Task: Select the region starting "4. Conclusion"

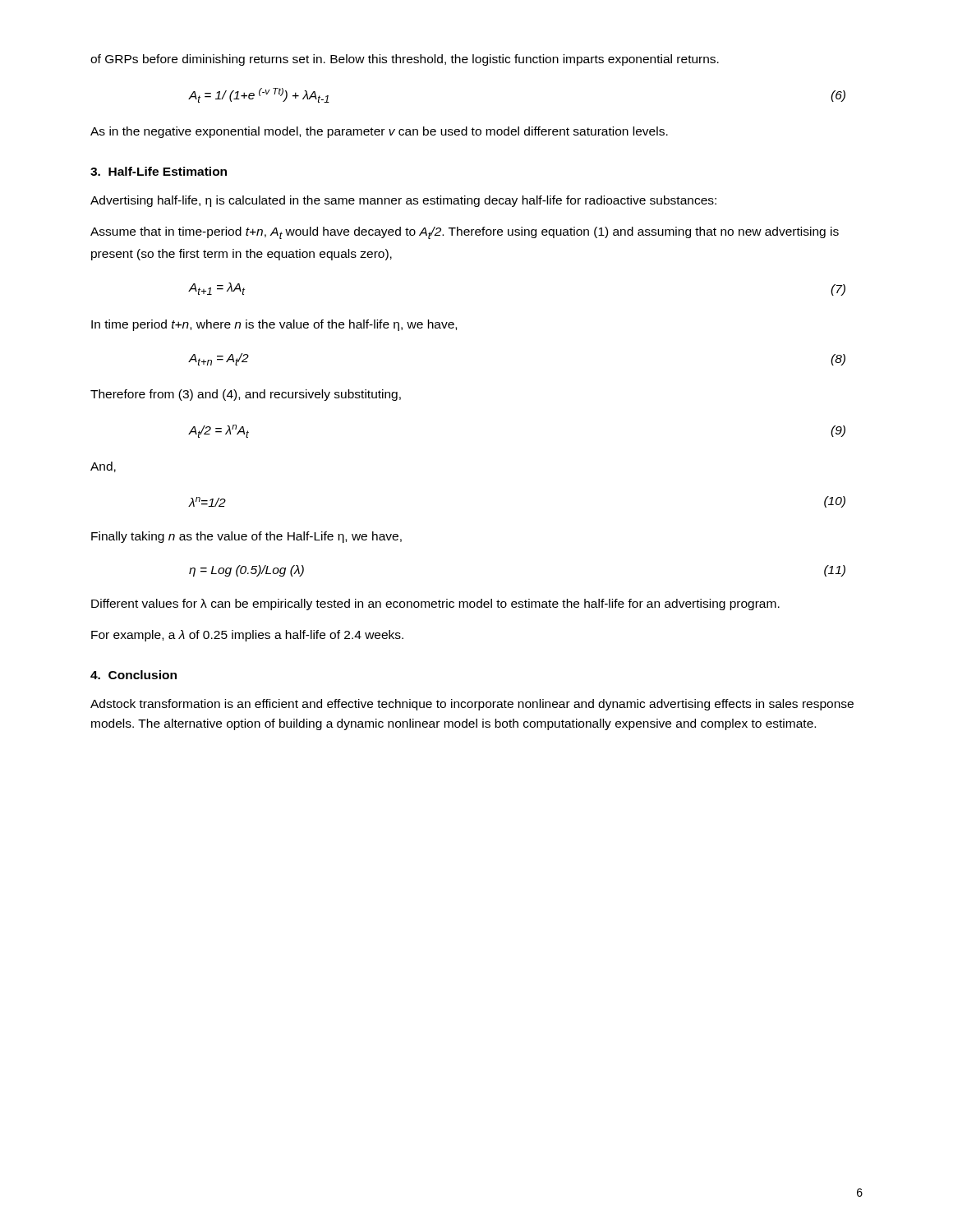Action: point(134,675)
